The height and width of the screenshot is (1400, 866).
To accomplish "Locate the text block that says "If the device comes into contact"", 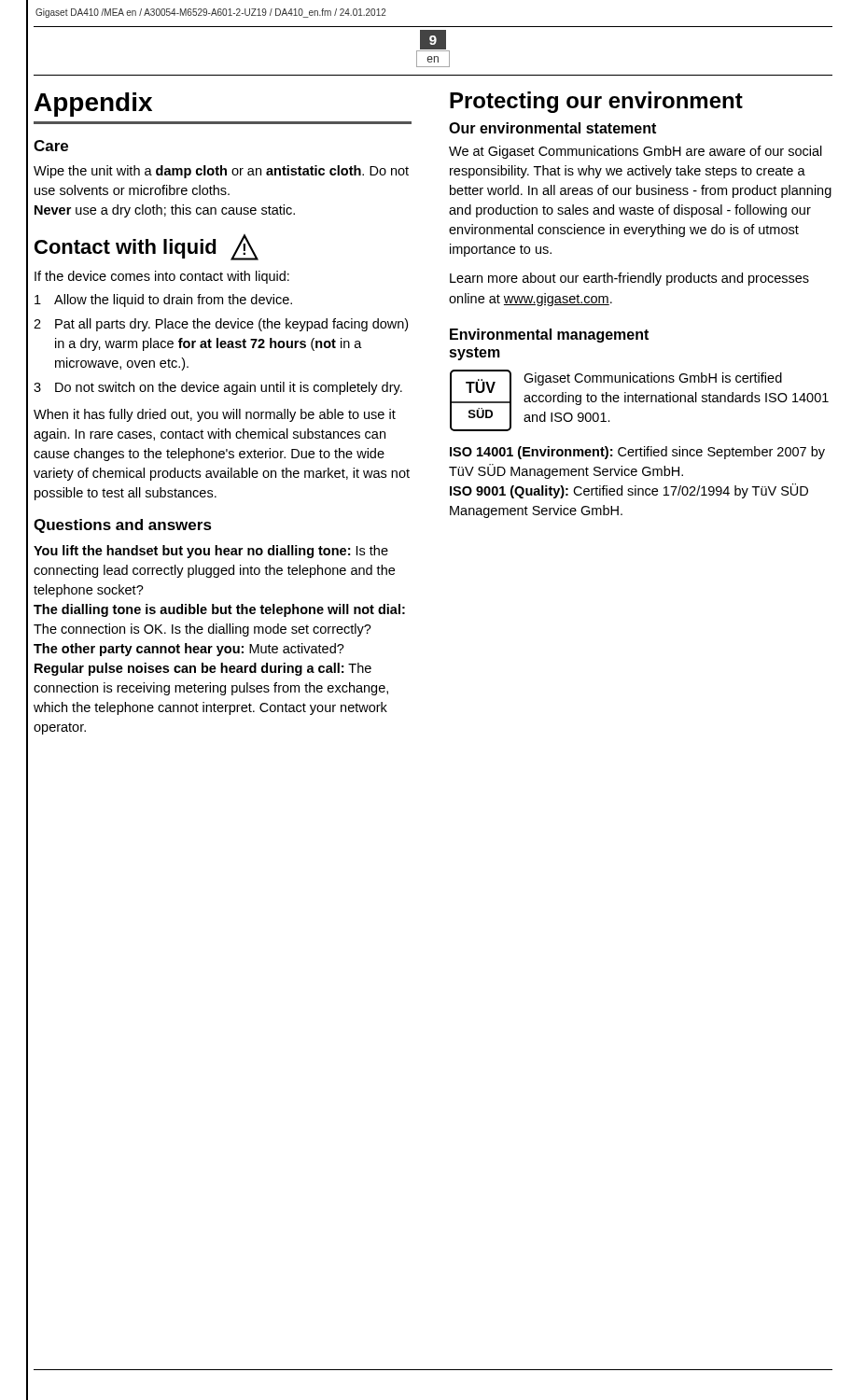I will [x=162, y=276].
